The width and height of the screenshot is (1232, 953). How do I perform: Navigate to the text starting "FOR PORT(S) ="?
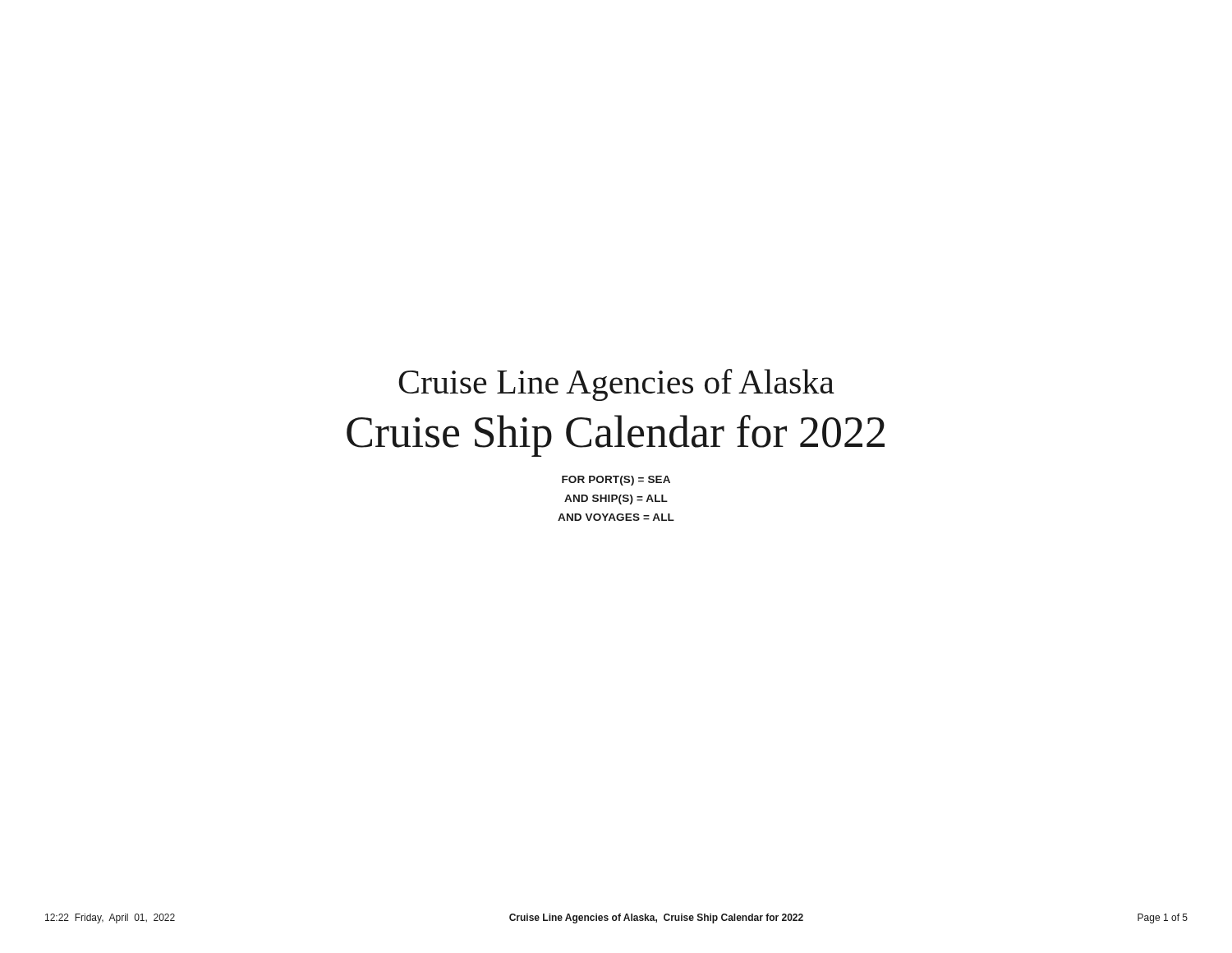[x=616, y=499]
